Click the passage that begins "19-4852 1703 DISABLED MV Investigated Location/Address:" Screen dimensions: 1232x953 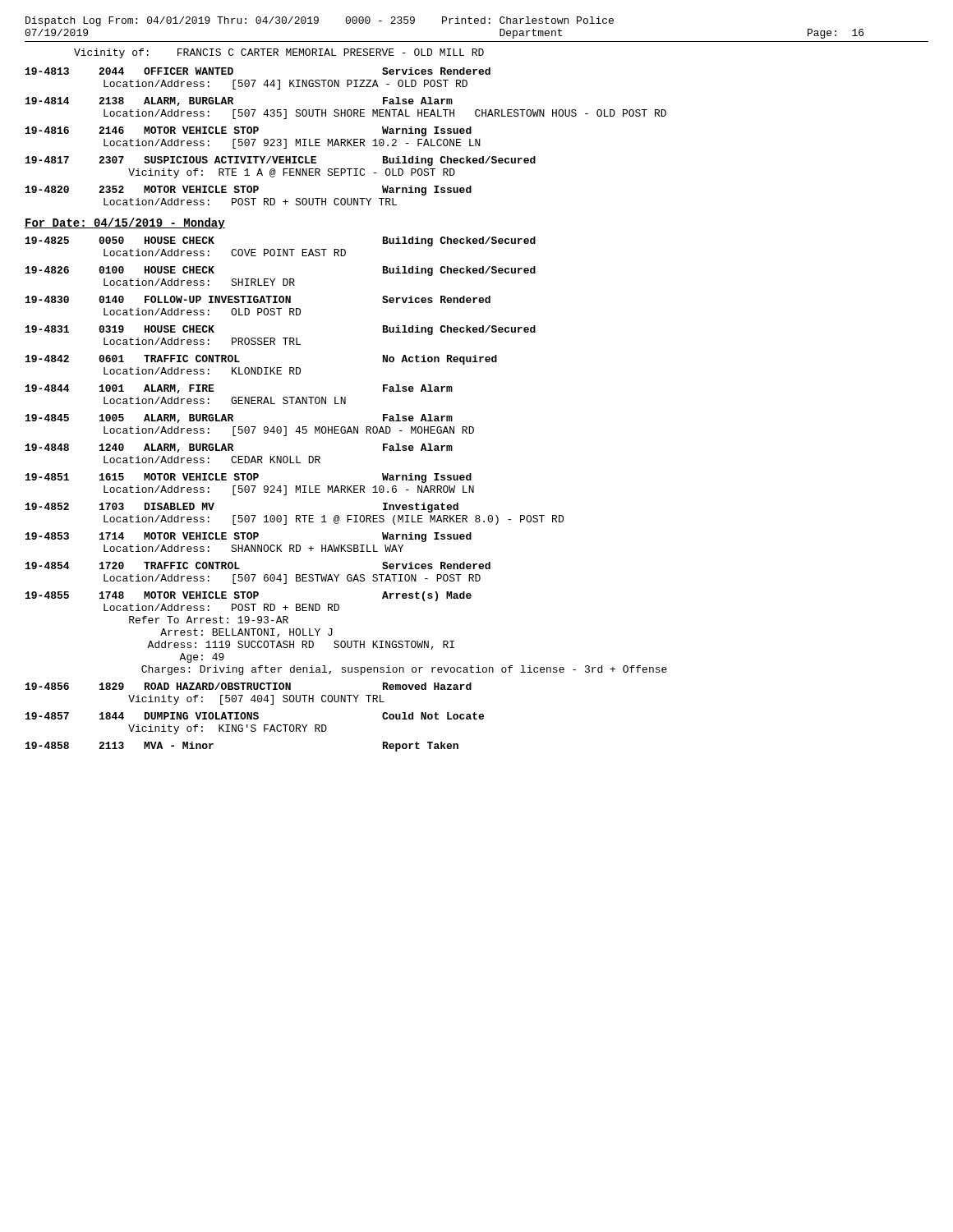(476, 513)
